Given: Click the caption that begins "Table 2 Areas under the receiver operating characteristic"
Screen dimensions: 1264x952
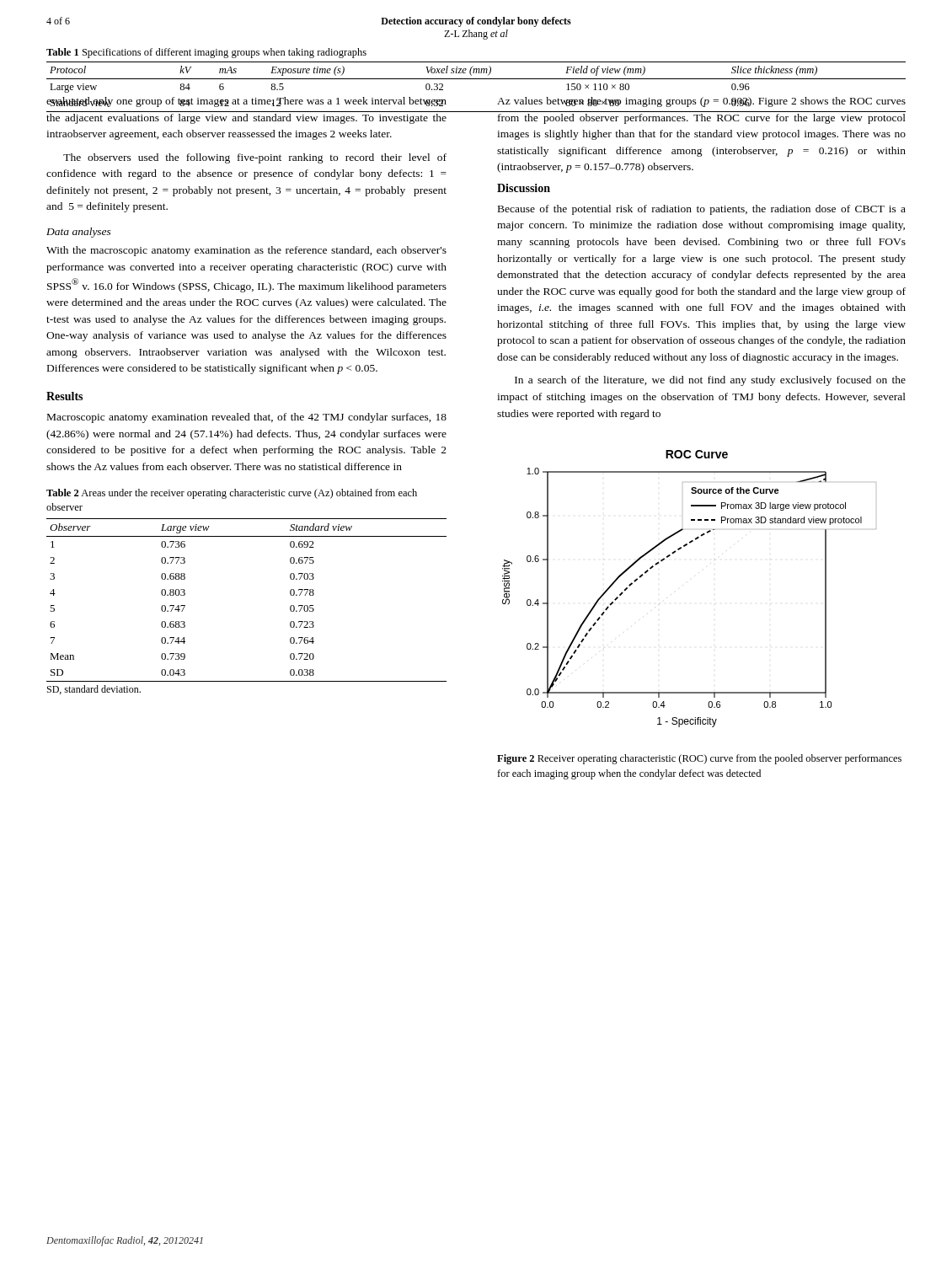Looking at the screenshot, I should pyautogui.click(x=232, y=500).
